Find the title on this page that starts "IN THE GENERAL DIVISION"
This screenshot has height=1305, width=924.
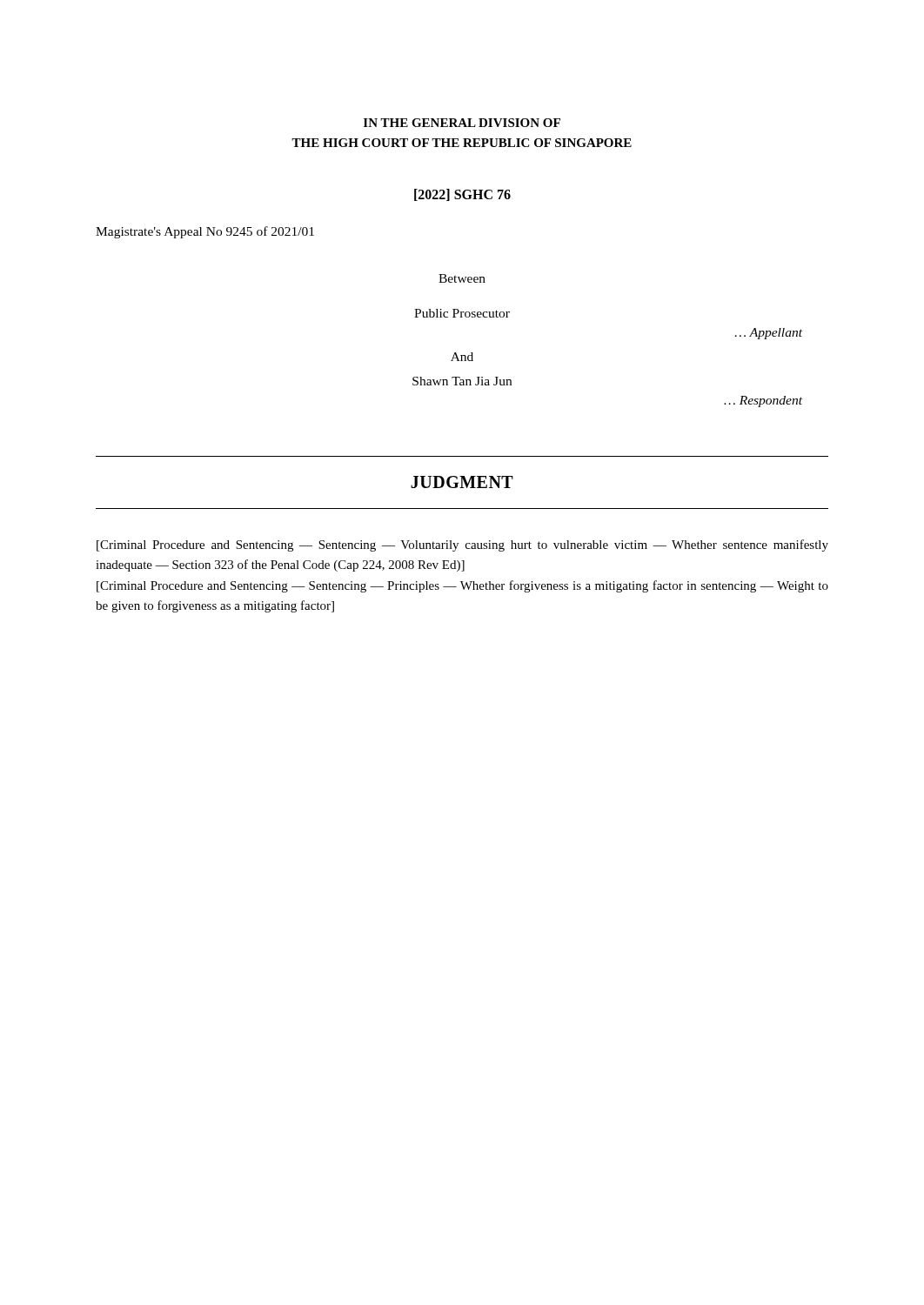pos(462,132)
